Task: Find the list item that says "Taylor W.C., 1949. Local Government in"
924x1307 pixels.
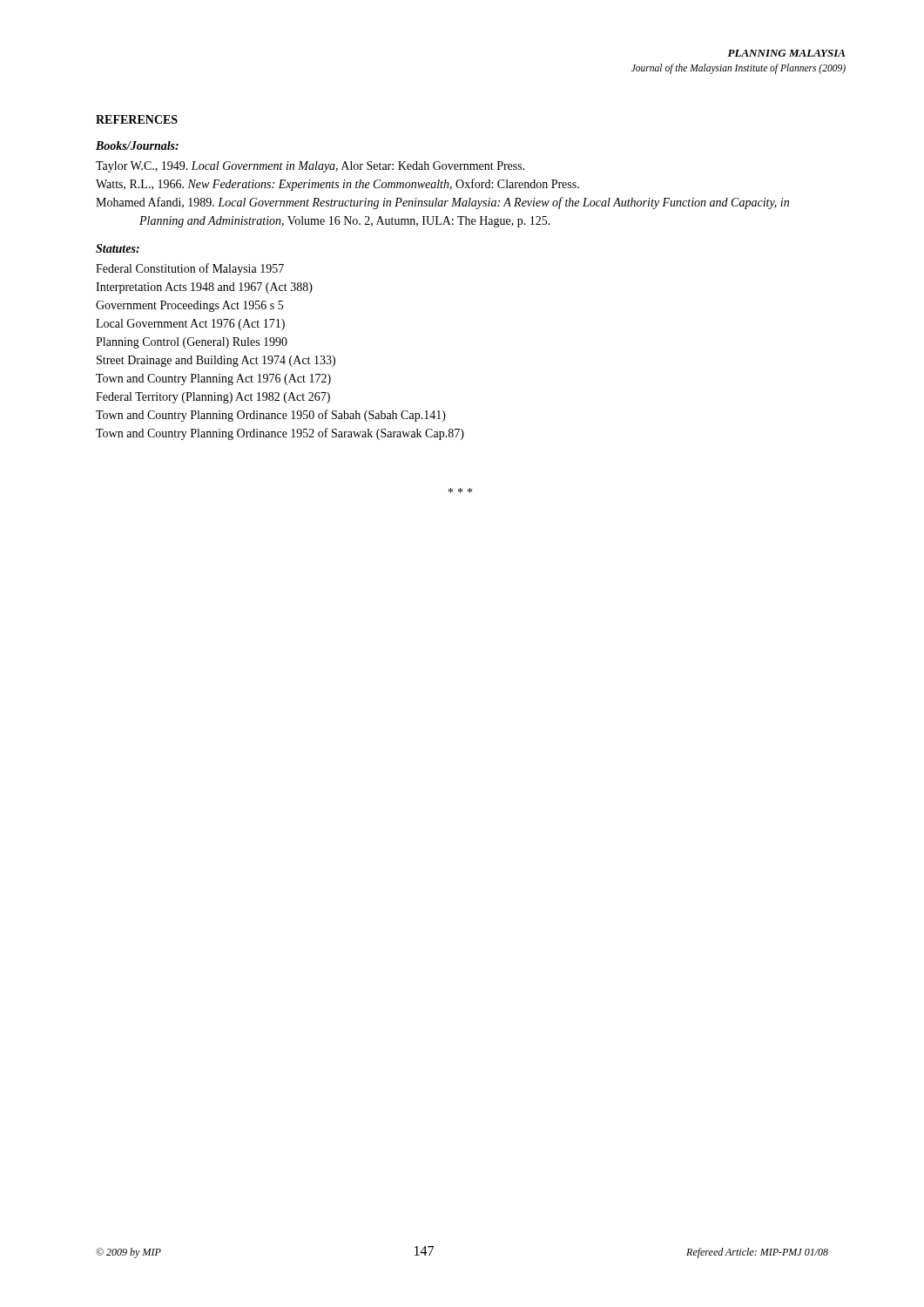Action: point(311,166)
